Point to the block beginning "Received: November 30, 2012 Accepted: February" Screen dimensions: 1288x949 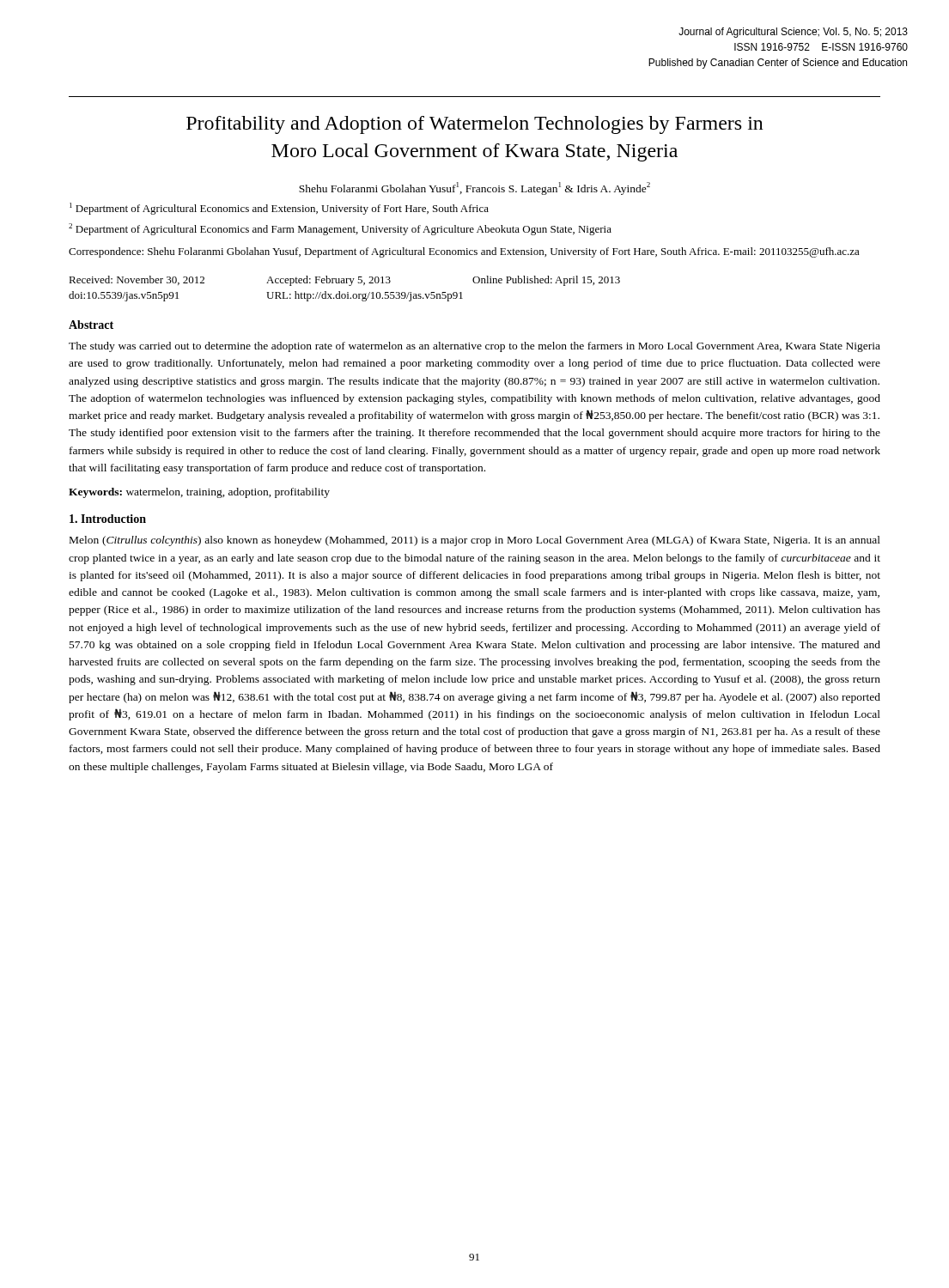pos(474,288)
